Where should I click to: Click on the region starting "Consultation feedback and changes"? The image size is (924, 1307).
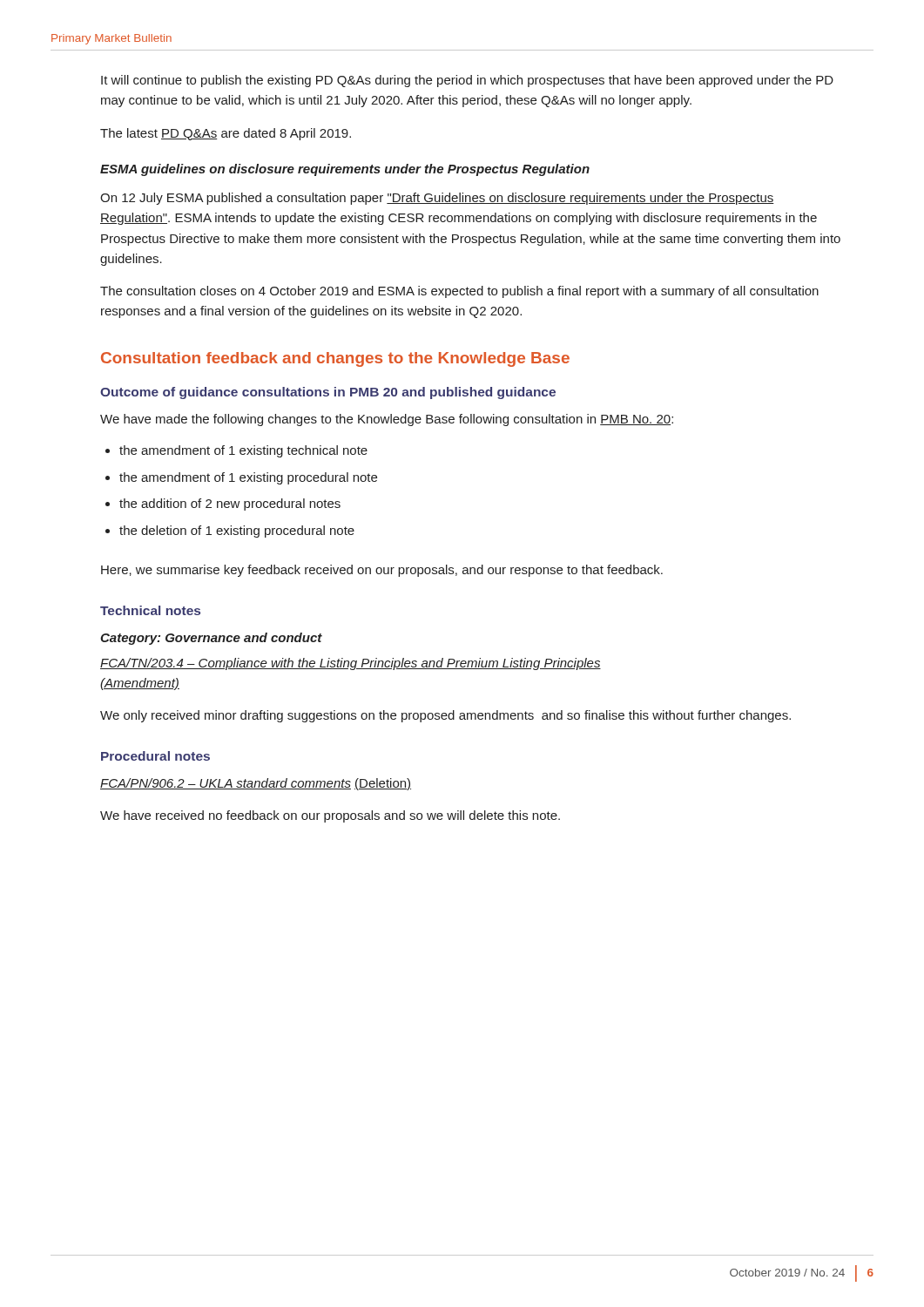(473, 358)
